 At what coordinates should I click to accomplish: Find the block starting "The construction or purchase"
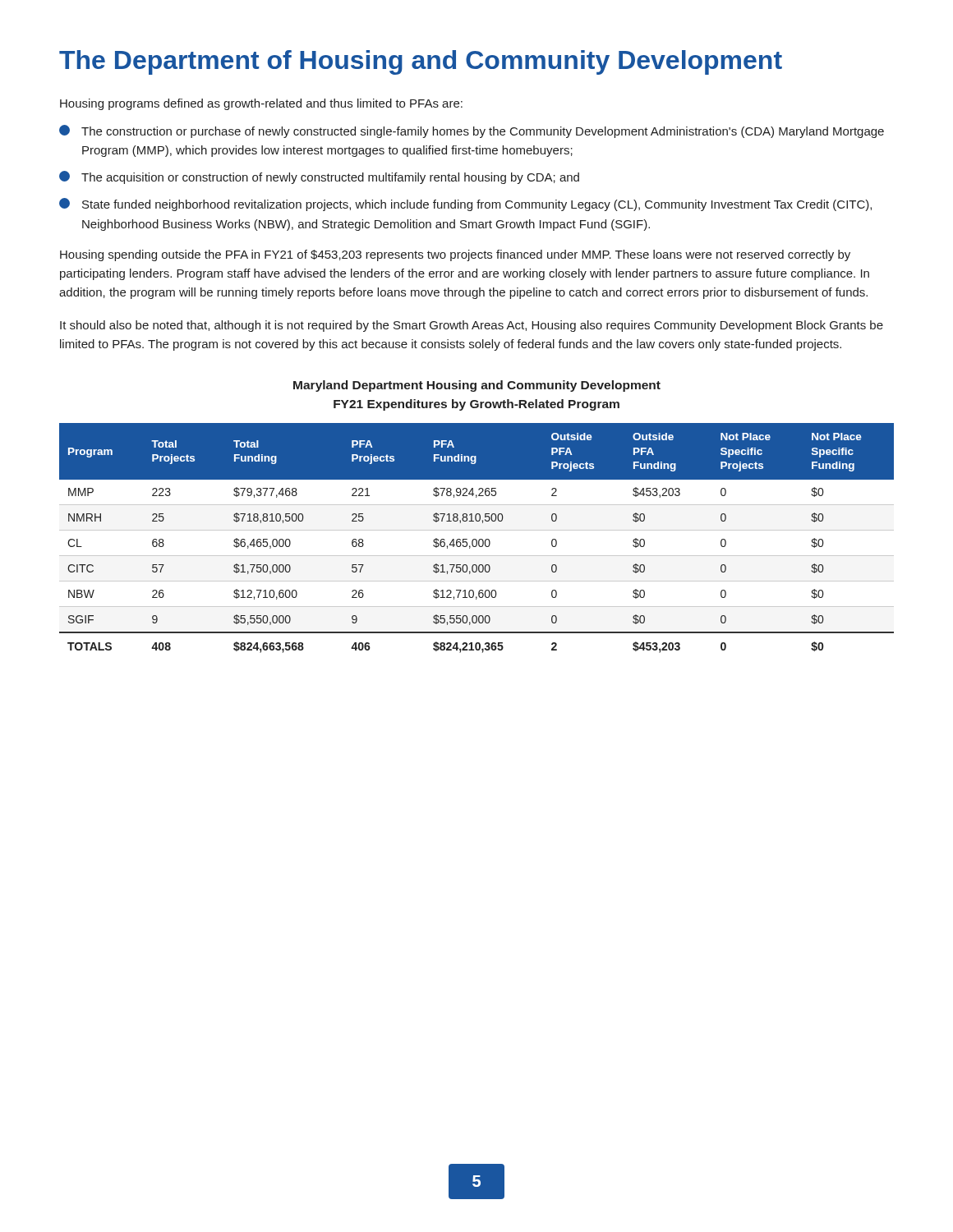[x=476, y=140]
